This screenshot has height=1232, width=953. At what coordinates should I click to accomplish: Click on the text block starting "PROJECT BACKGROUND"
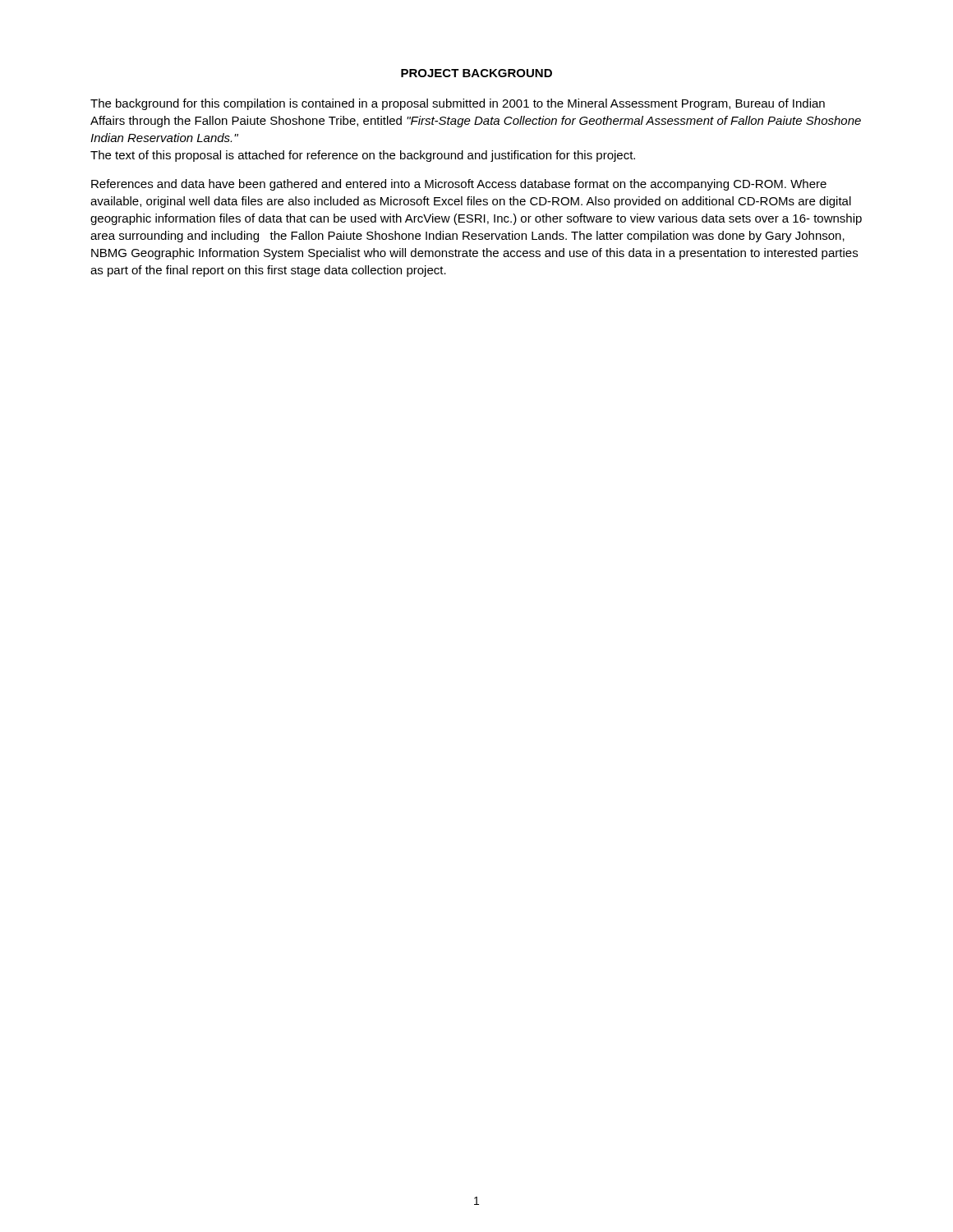[x=476, y=73]
